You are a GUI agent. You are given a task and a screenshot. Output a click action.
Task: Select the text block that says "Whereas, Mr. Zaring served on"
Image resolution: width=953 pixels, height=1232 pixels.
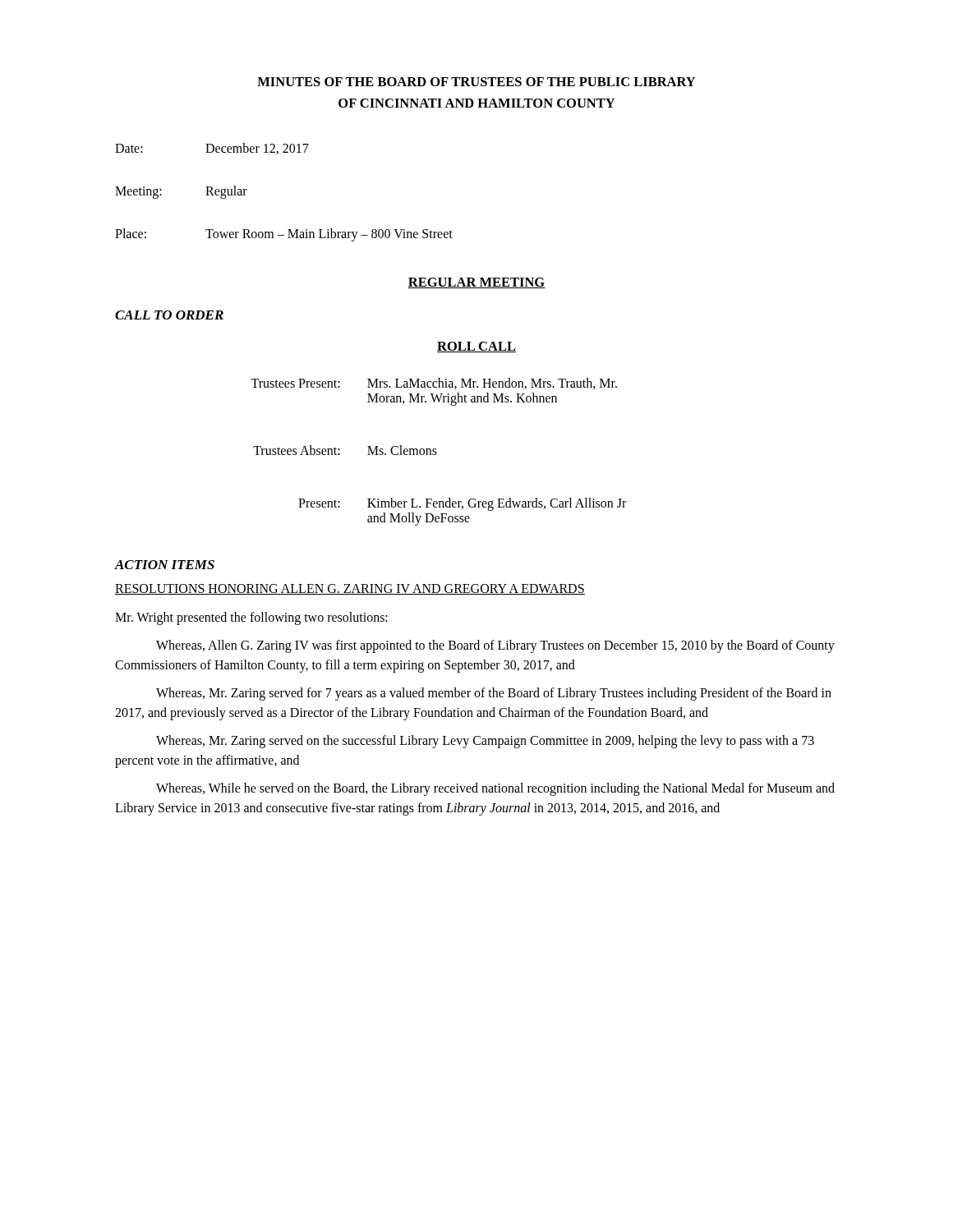(465, 750)
